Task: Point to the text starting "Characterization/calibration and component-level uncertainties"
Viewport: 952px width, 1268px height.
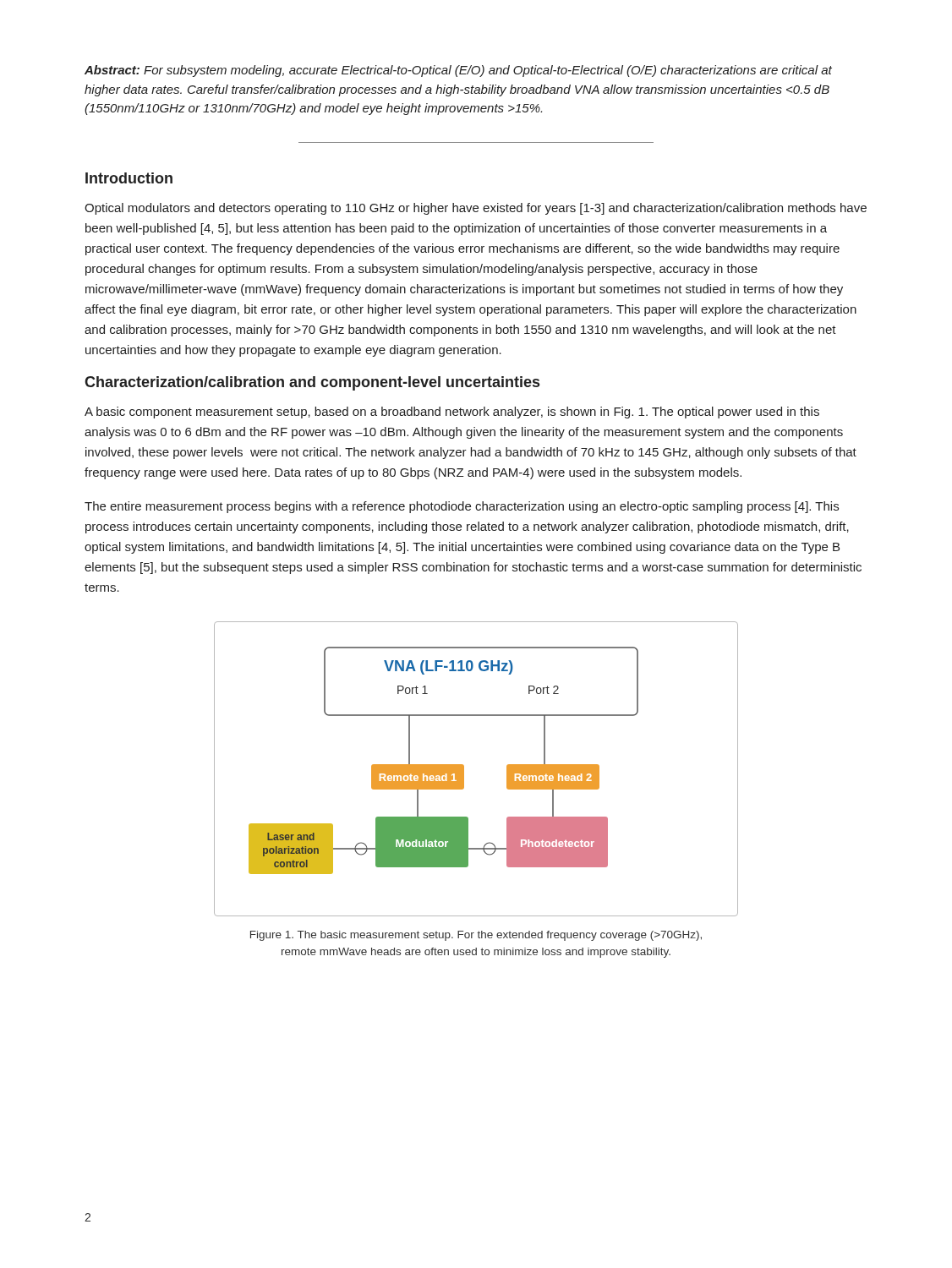Action: tap(312, 382)
